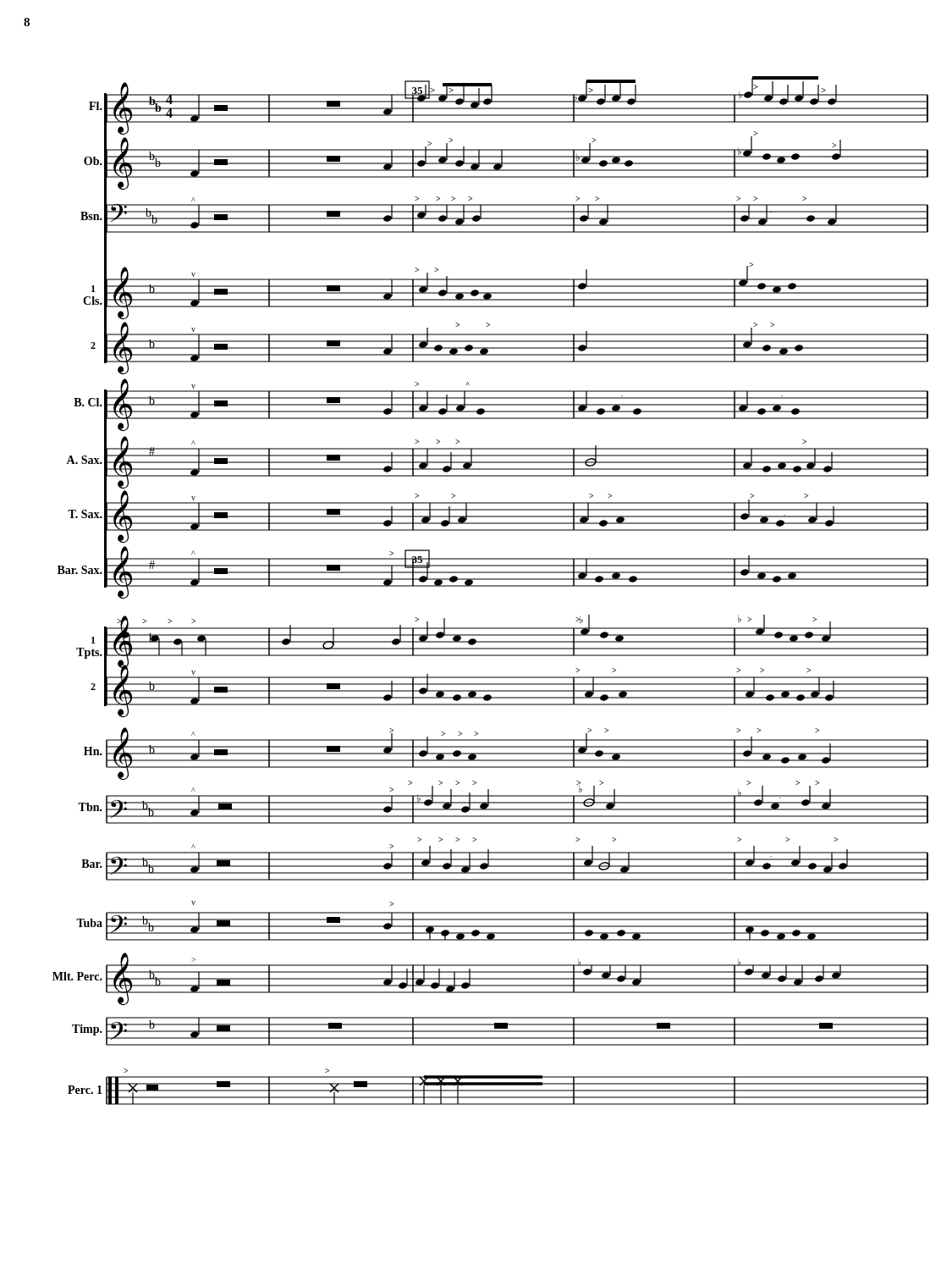This screenshot has width=952, height=1270.
Task: Click on the illustration
Action: (484, 636)
